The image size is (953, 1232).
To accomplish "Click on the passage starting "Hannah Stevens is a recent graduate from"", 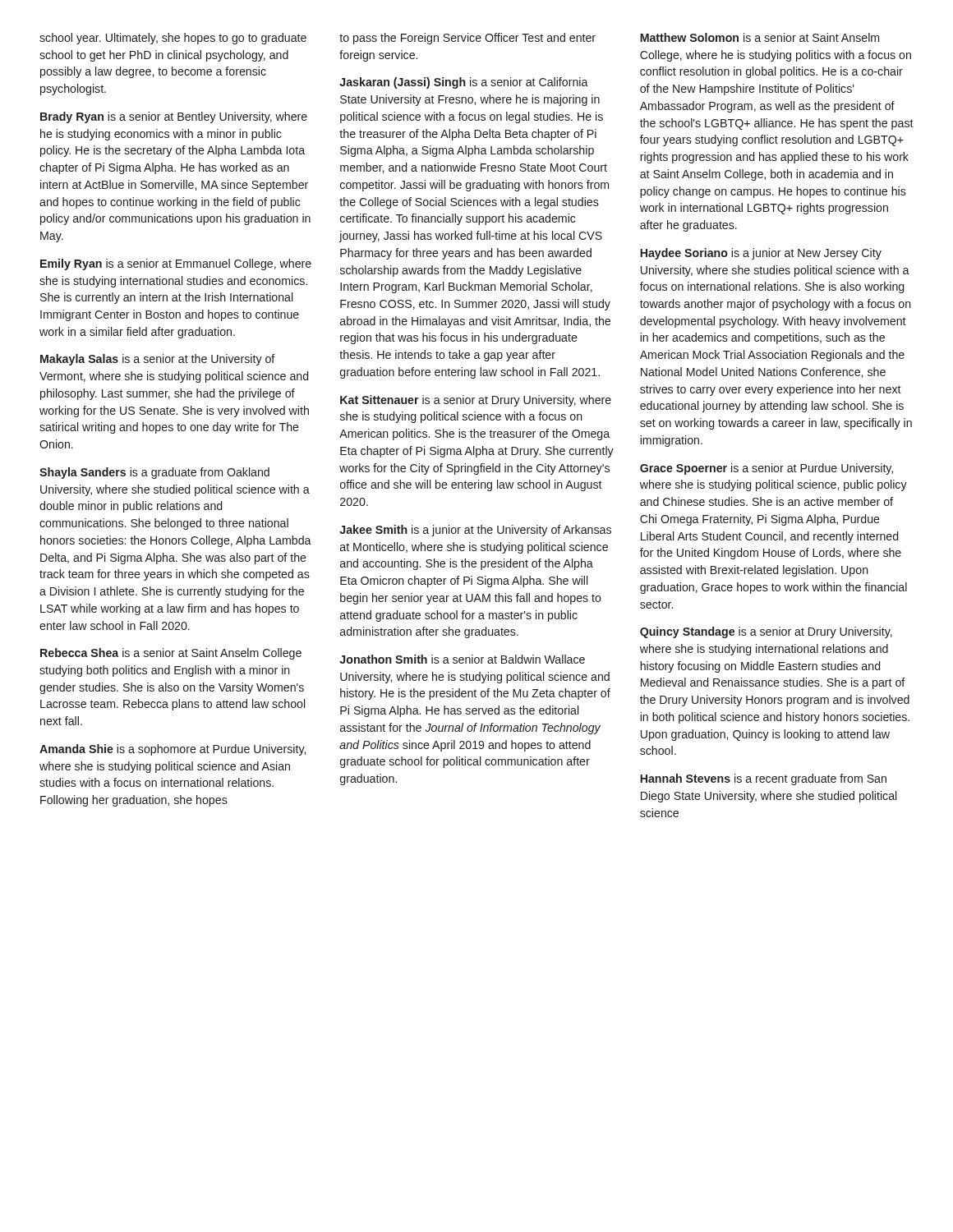I will [x=777, y=796].
